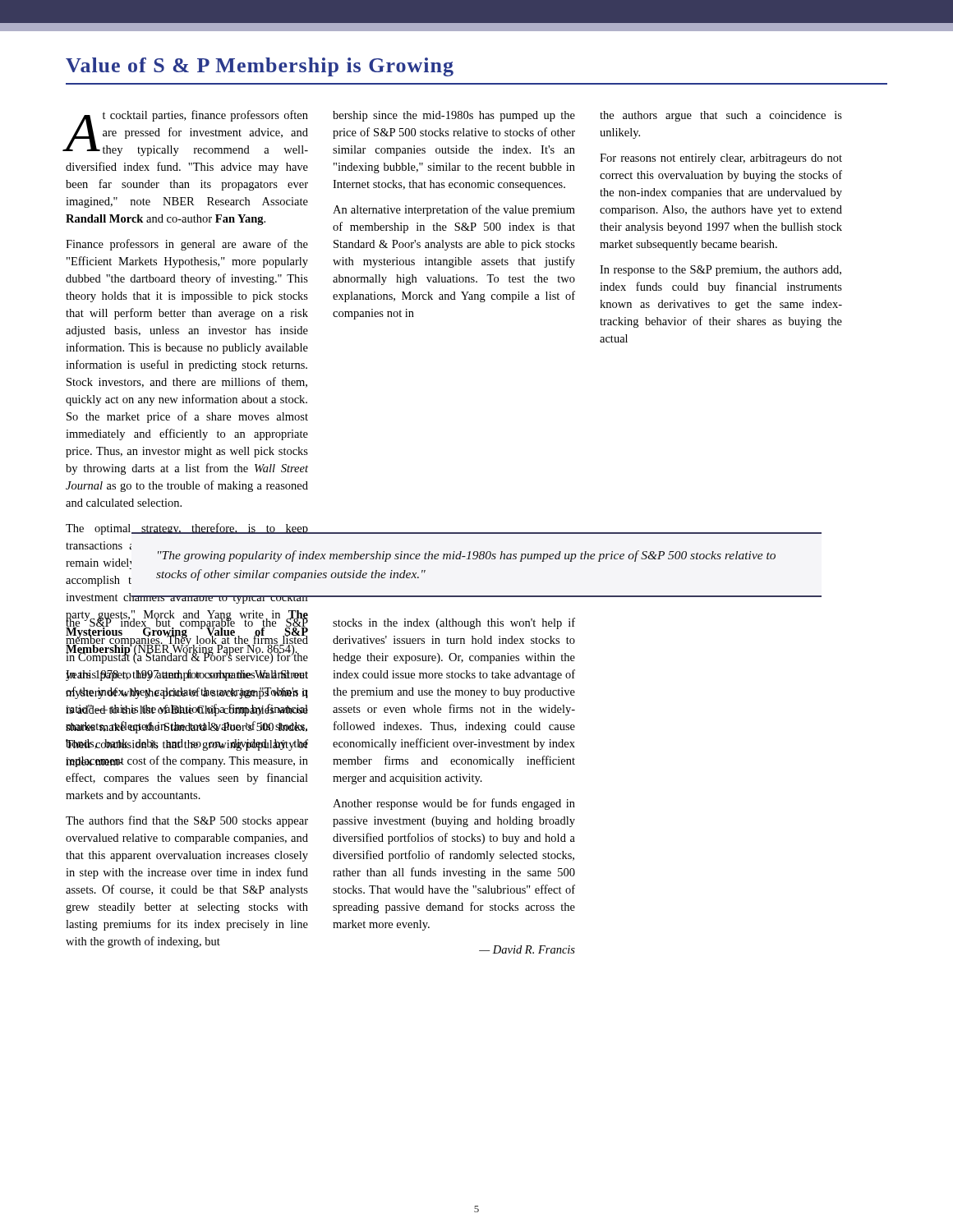Image resolution: width=953 pixels, height=1232 pixels.
Task: Click on the caption that says ""The growing popularity of index membership since"
Action: tap(476, 565)
